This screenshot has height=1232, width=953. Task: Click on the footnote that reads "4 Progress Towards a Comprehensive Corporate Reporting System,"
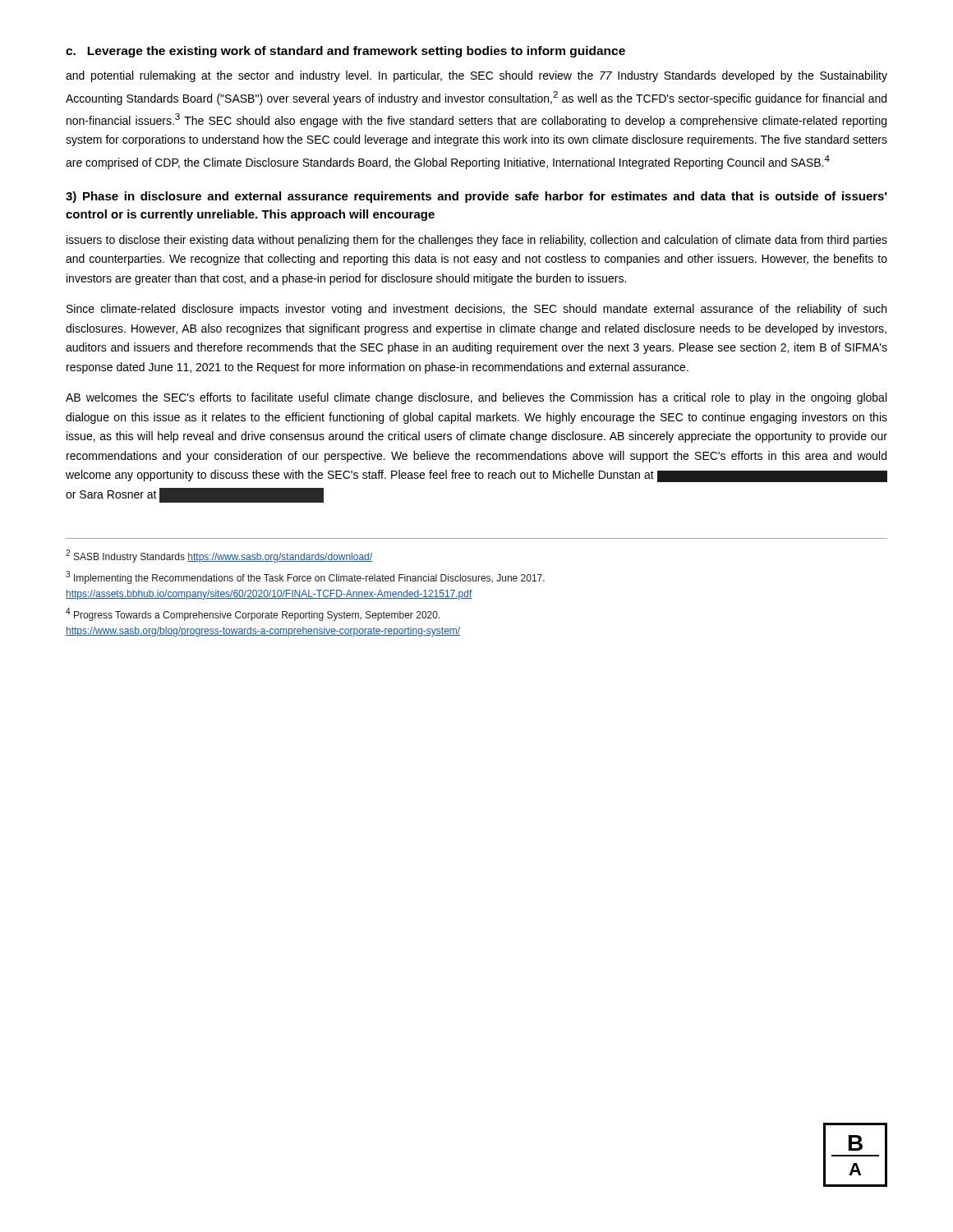[263, 622]
